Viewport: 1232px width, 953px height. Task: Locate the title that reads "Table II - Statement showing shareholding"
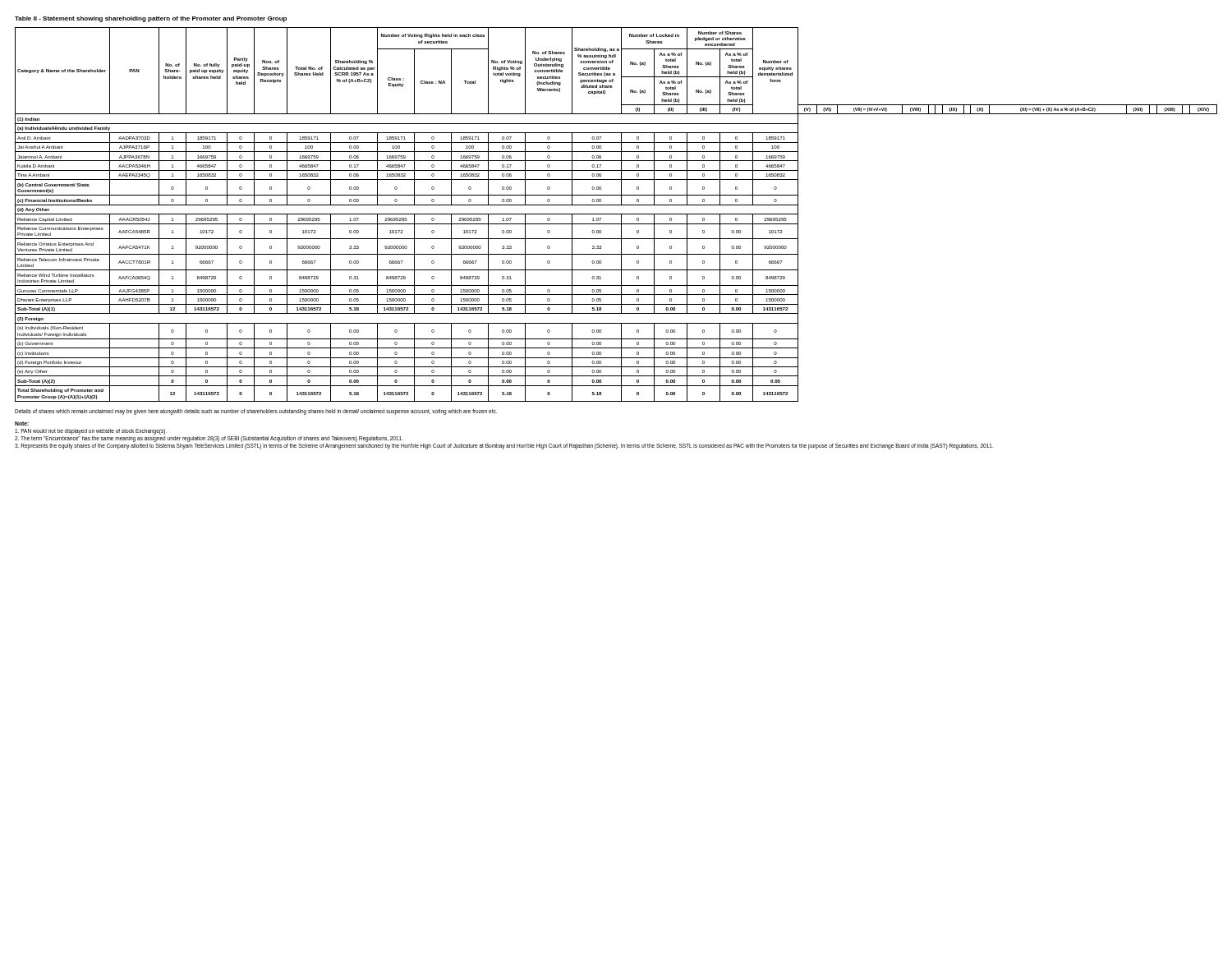pos(151,18)
